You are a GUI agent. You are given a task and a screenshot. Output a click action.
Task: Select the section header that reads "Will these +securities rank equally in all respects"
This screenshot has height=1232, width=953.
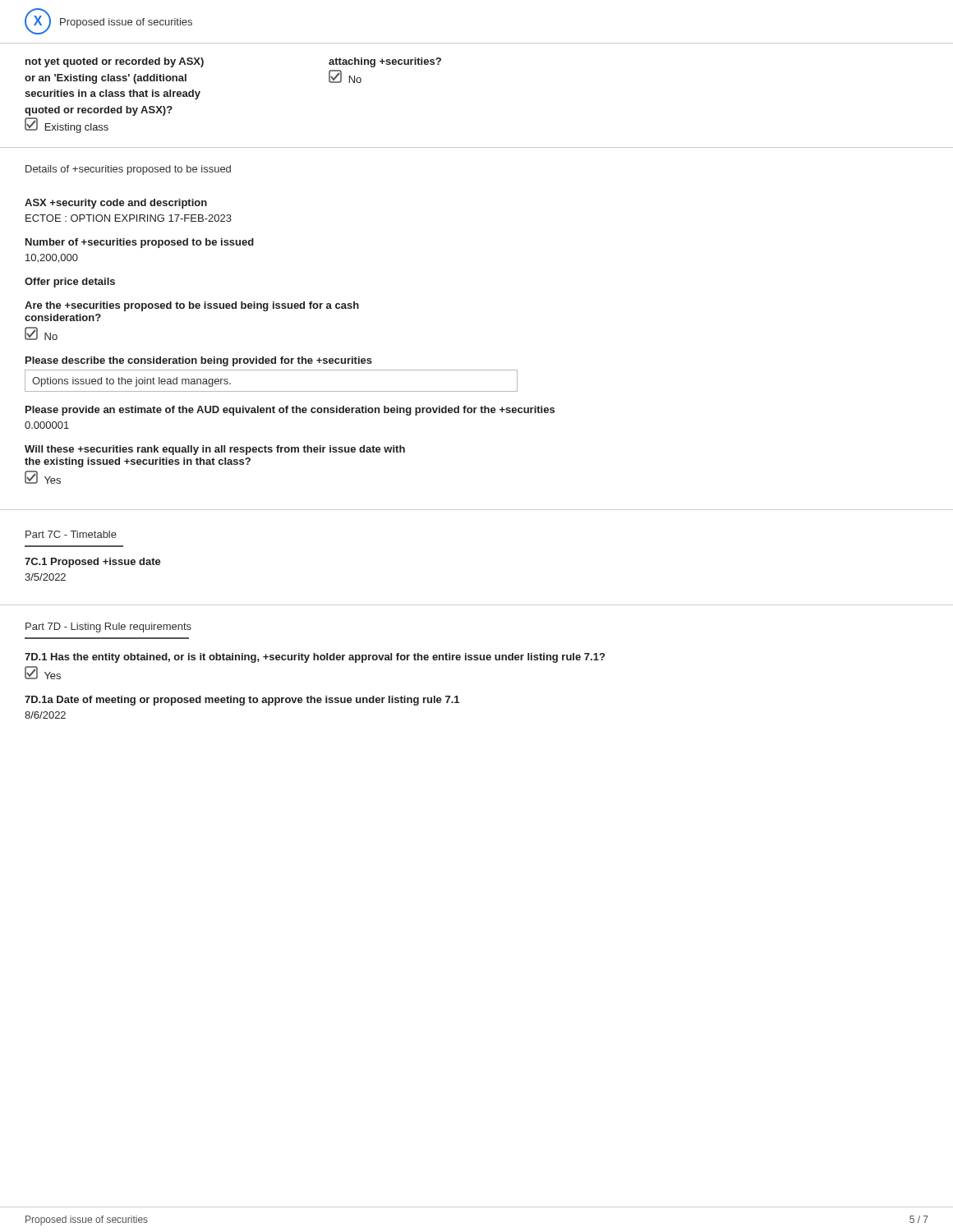215,455
